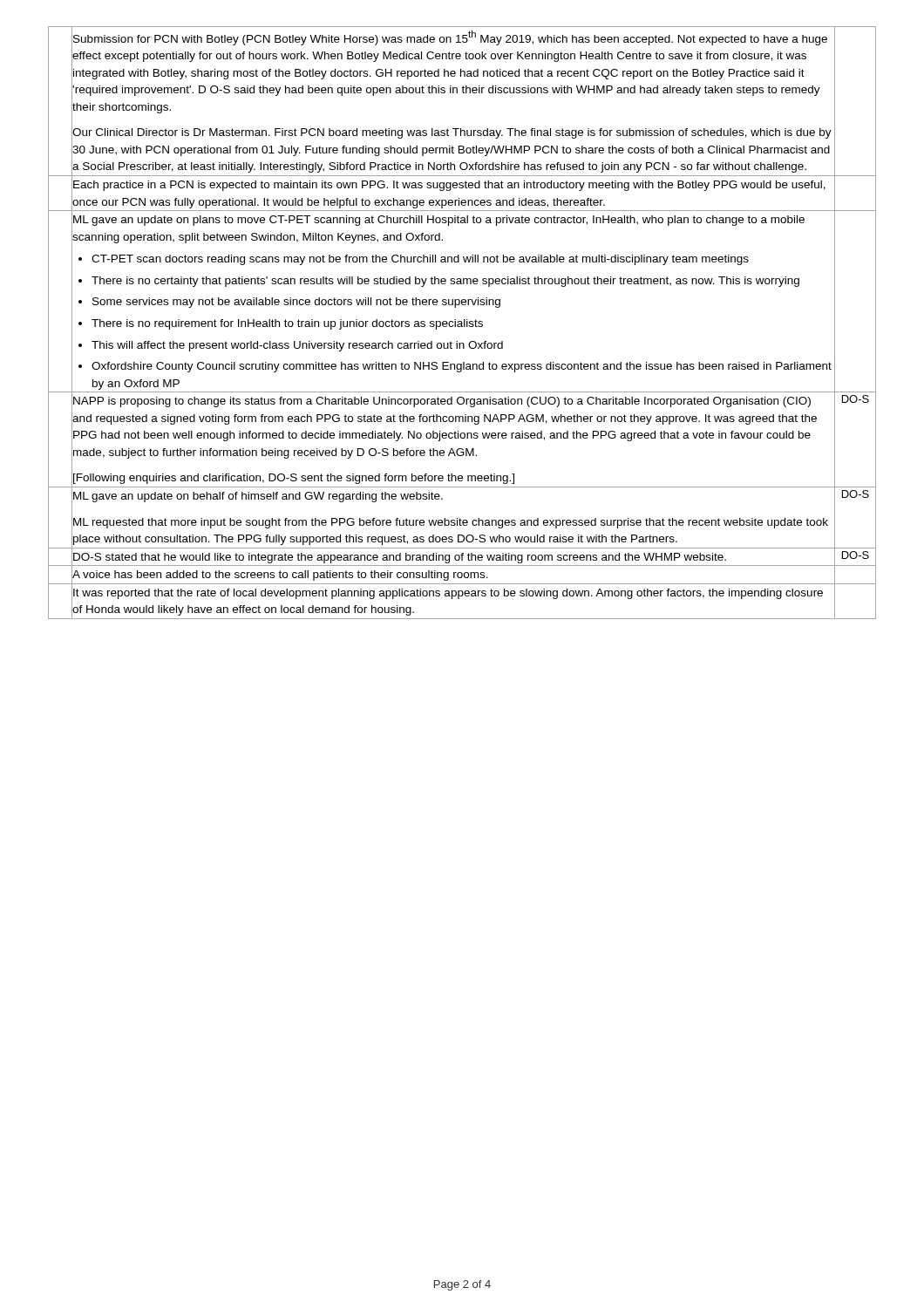Click on the text starting "There is no certainty that patients' scan"
The height and width of the screenshot is (1308, 924).
(x=446, y=280)
